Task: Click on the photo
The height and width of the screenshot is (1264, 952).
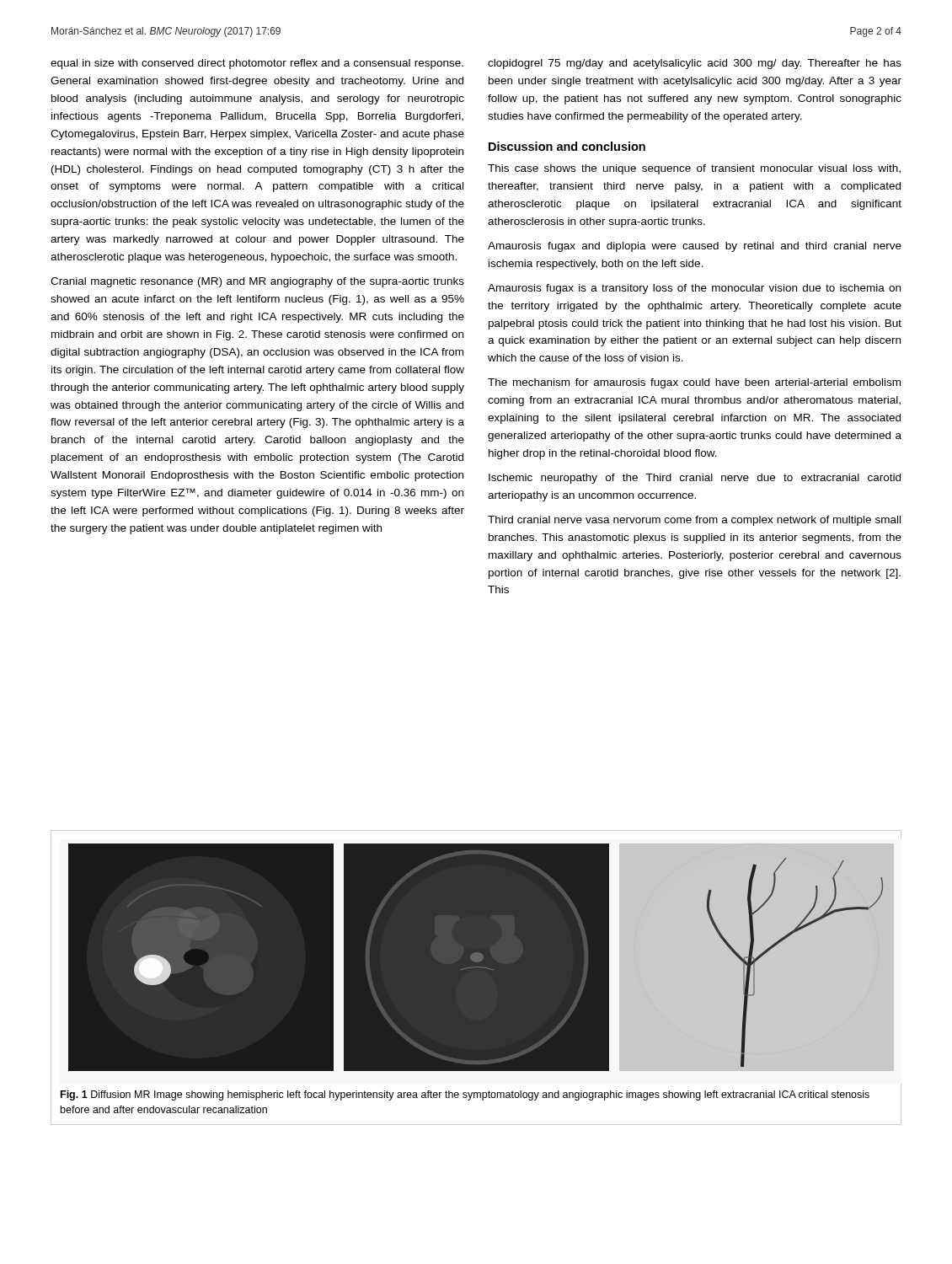Action: point(476,961)
